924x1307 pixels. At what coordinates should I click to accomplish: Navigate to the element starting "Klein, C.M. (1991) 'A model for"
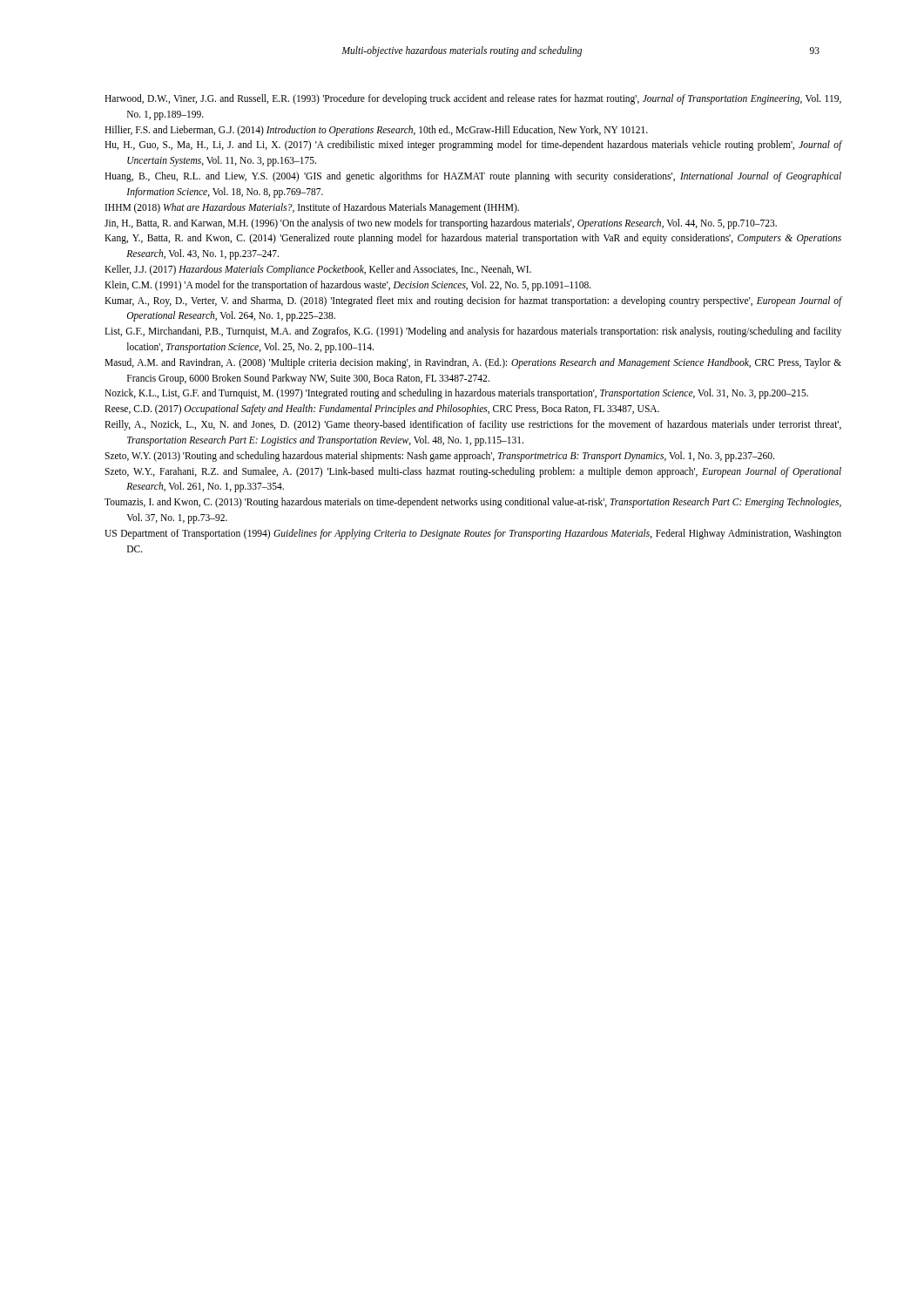coord(462,286)
